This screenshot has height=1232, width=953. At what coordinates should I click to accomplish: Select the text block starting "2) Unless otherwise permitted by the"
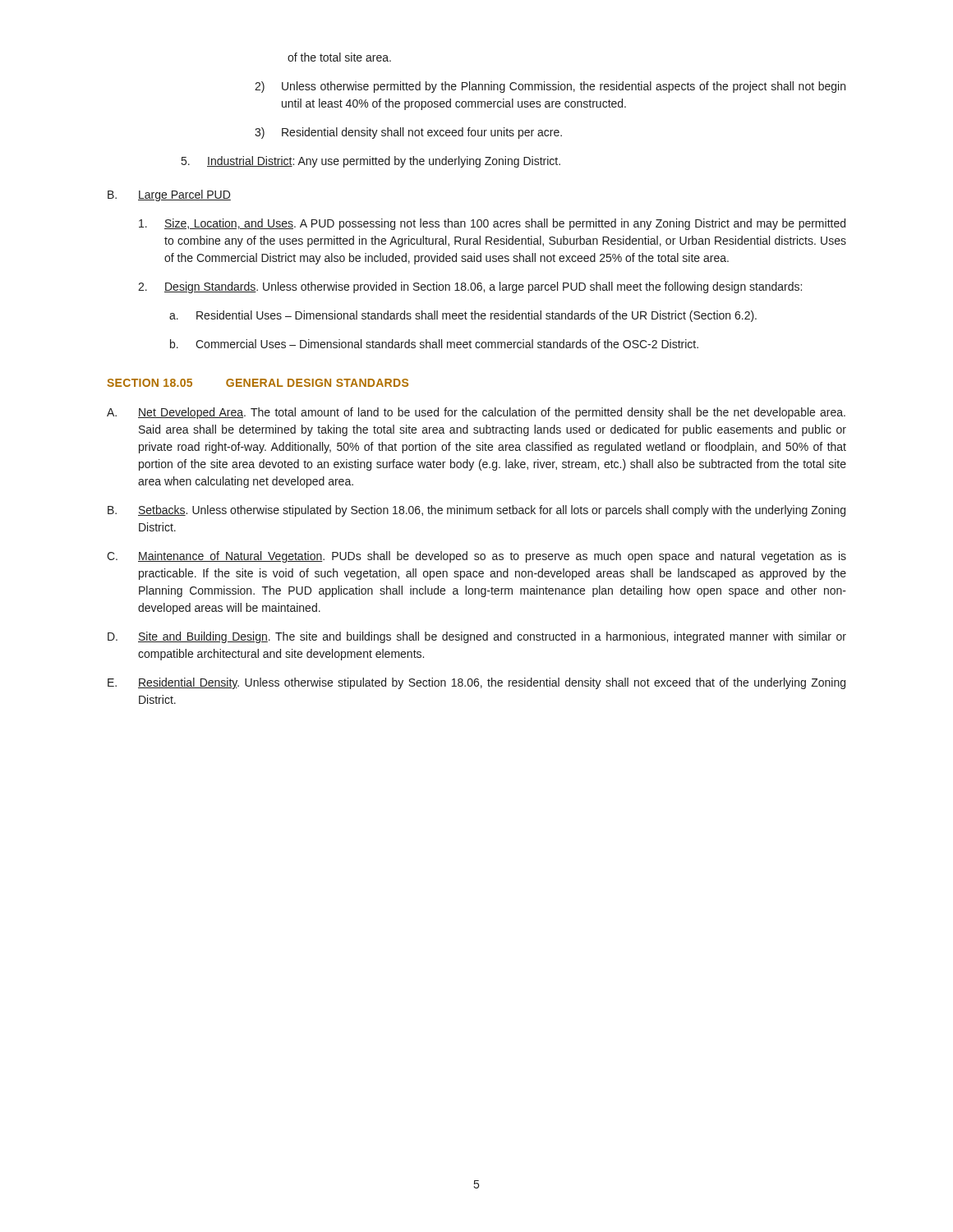click(x=550, y=95)
